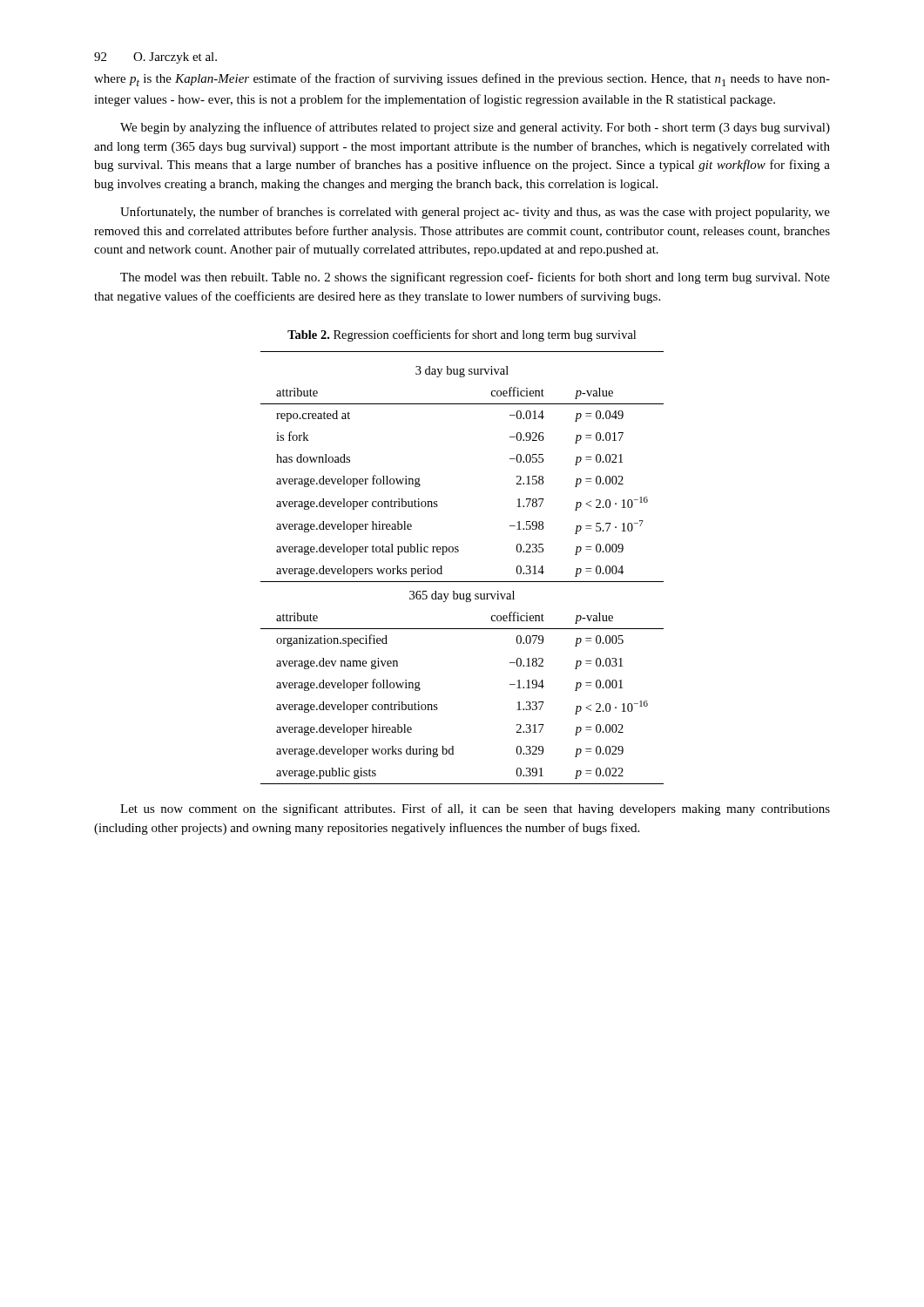Select the text block containing "Let us now"

pyautogui.click(x=462, y=819)
